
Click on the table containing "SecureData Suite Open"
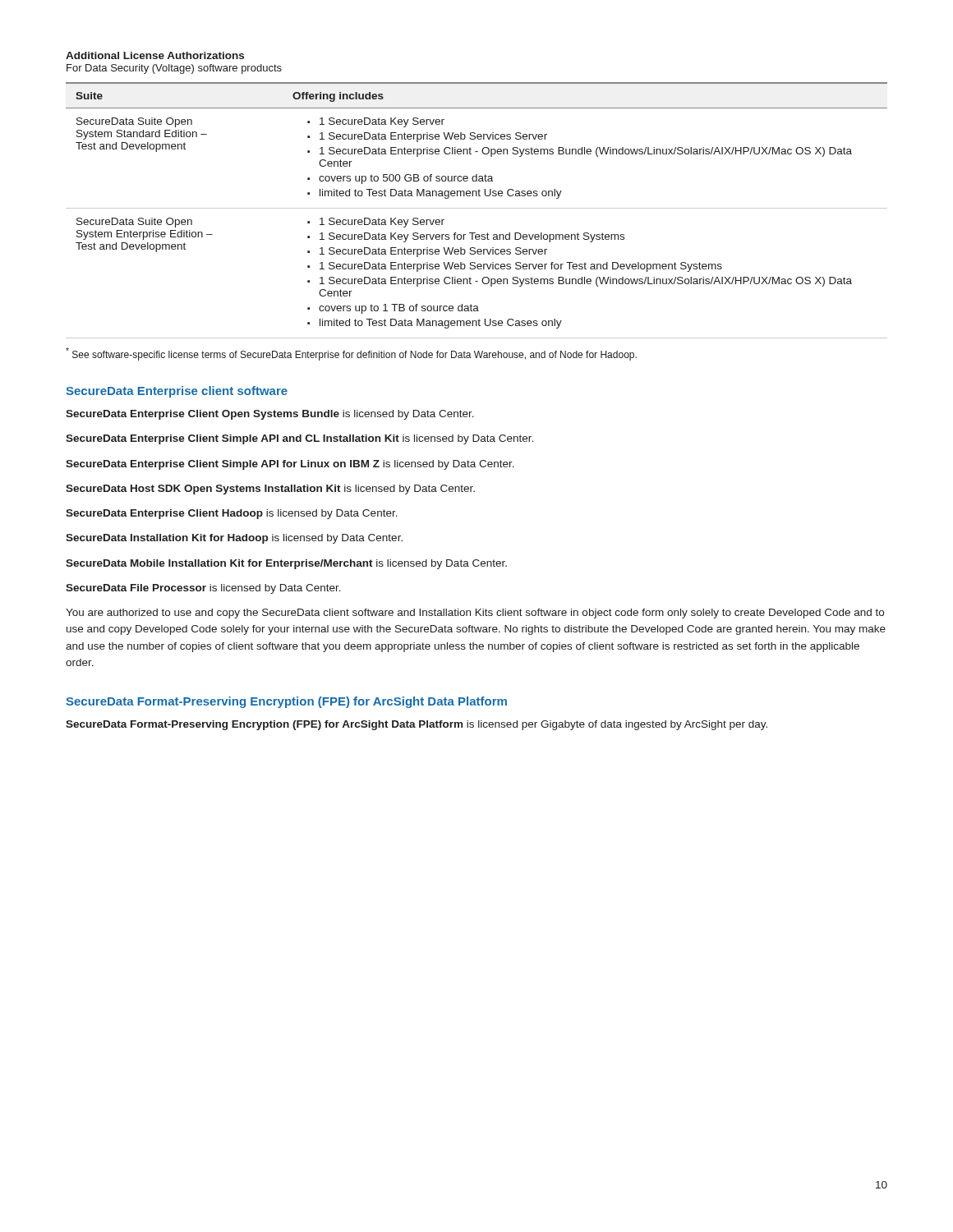click(476, 211)
